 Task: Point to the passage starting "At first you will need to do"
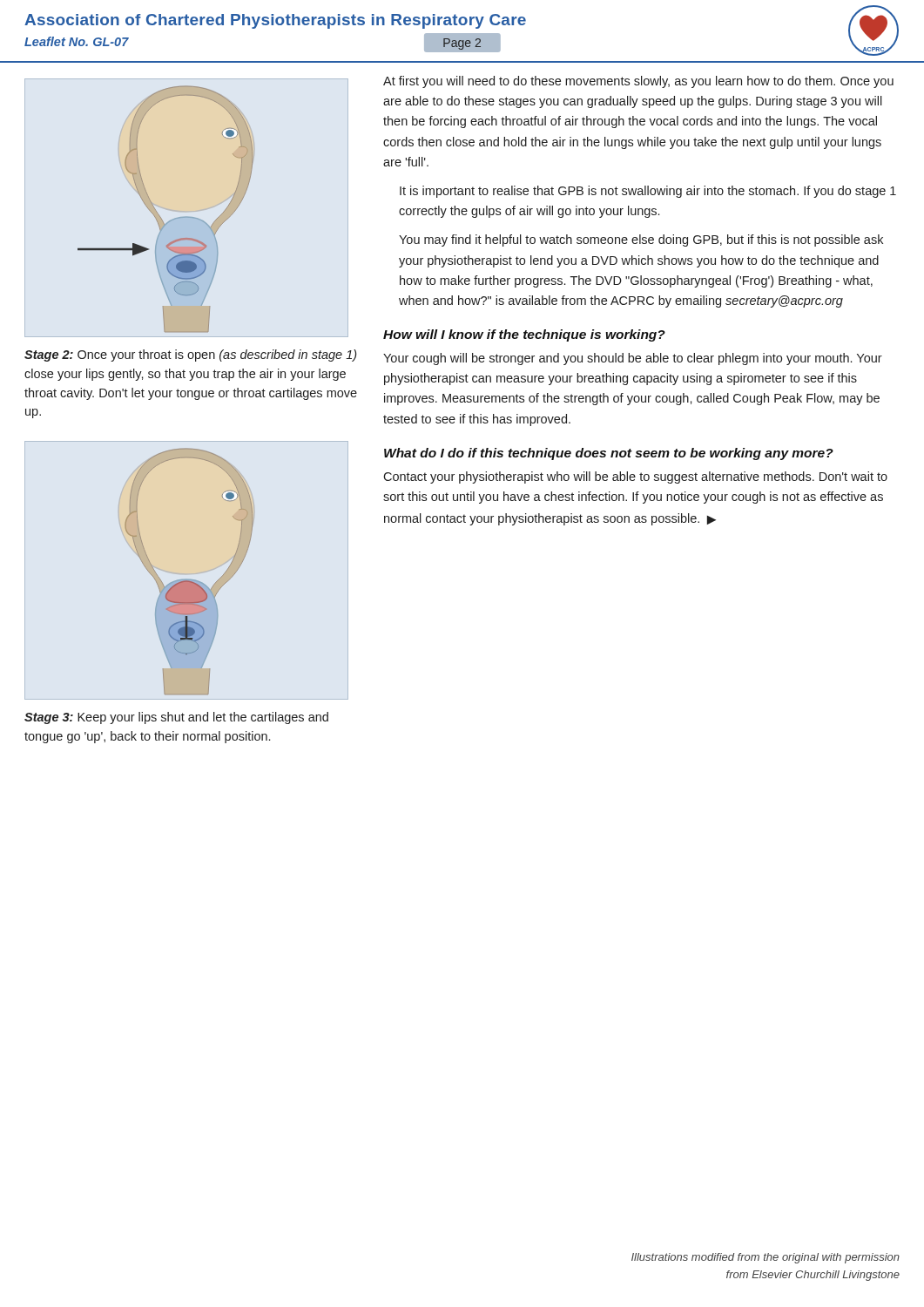[640, 191]
